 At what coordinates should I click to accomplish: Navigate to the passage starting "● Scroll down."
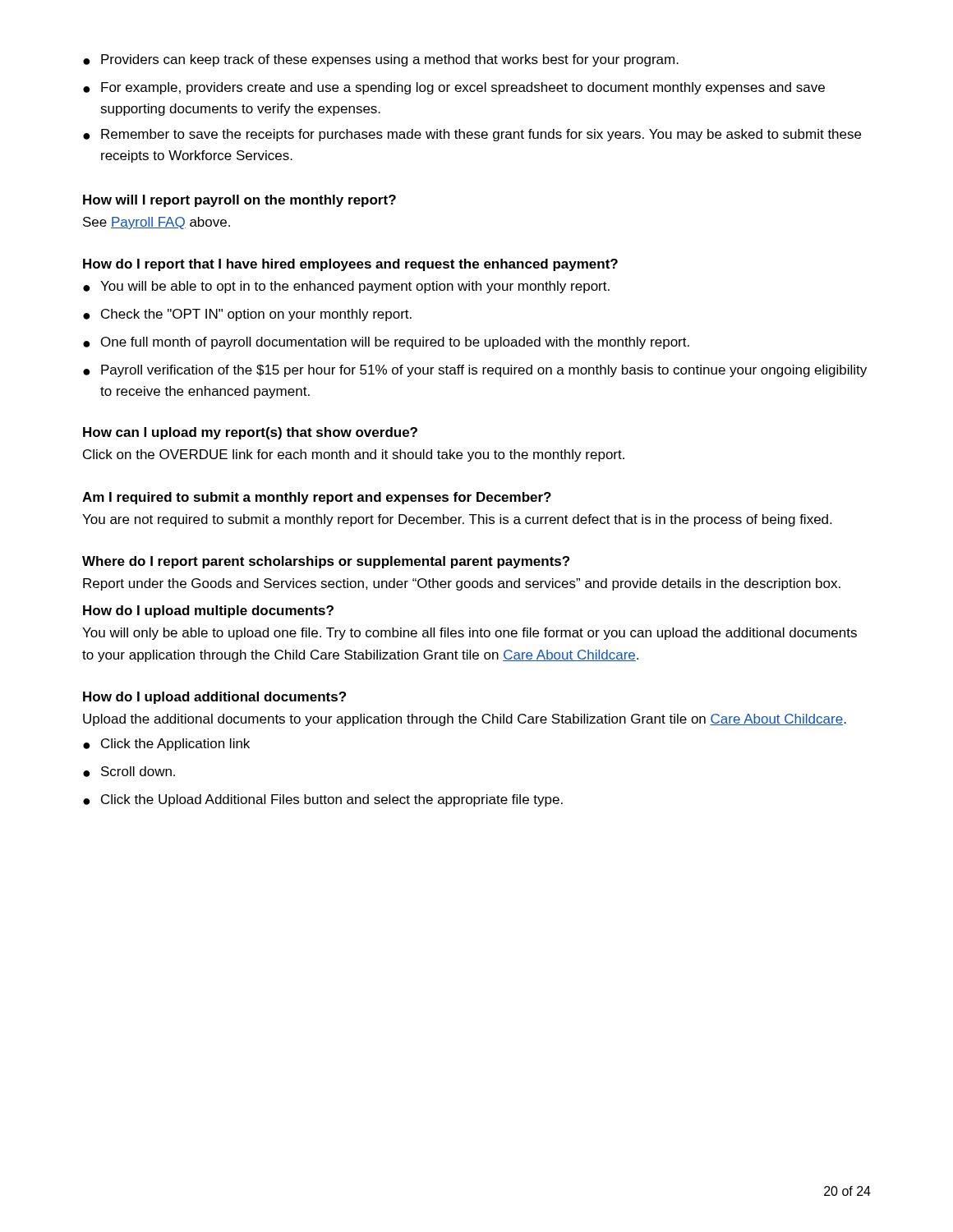point(129,772)
